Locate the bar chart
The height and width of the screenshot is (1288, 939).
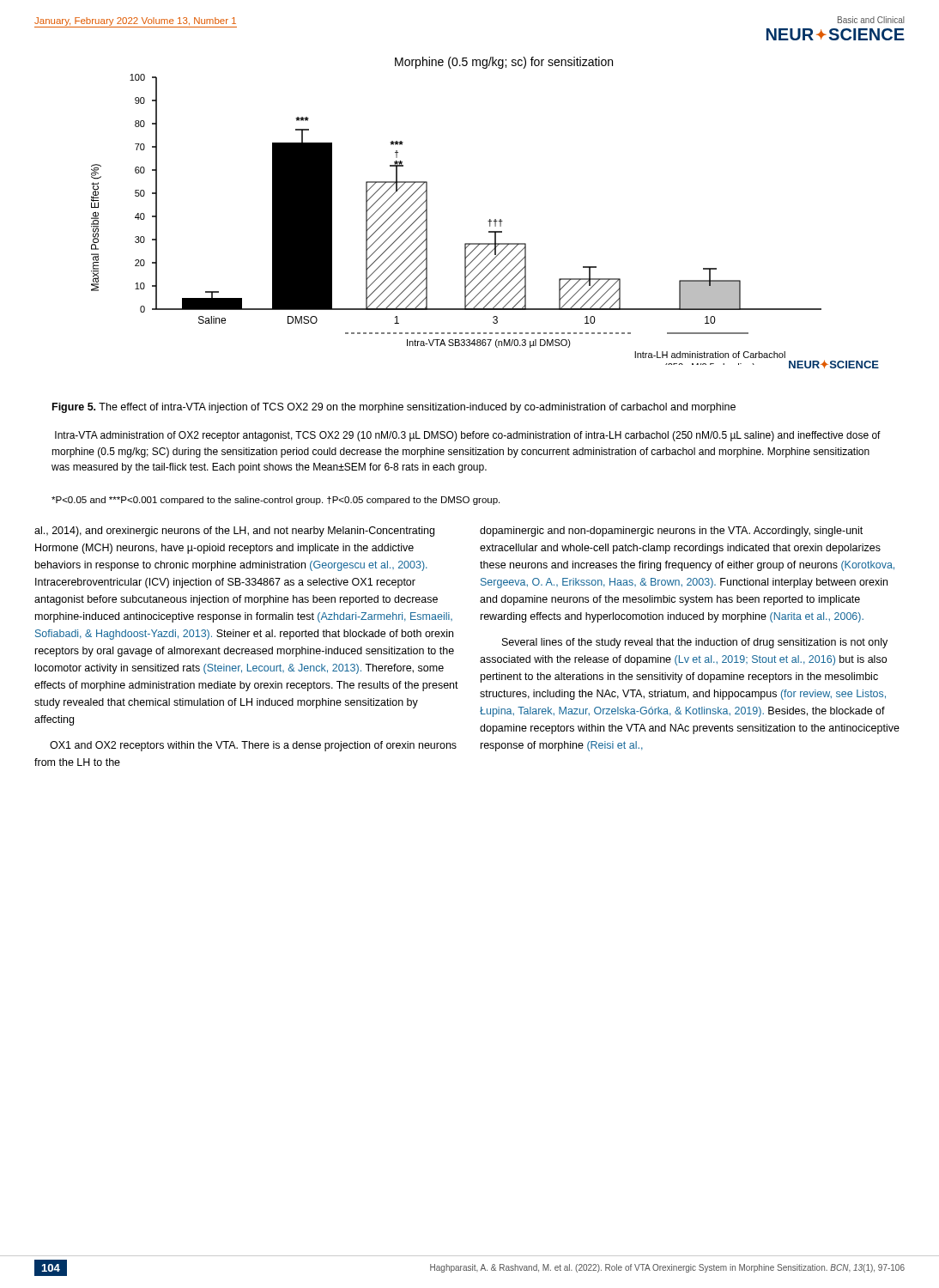[x=470, y=209]
